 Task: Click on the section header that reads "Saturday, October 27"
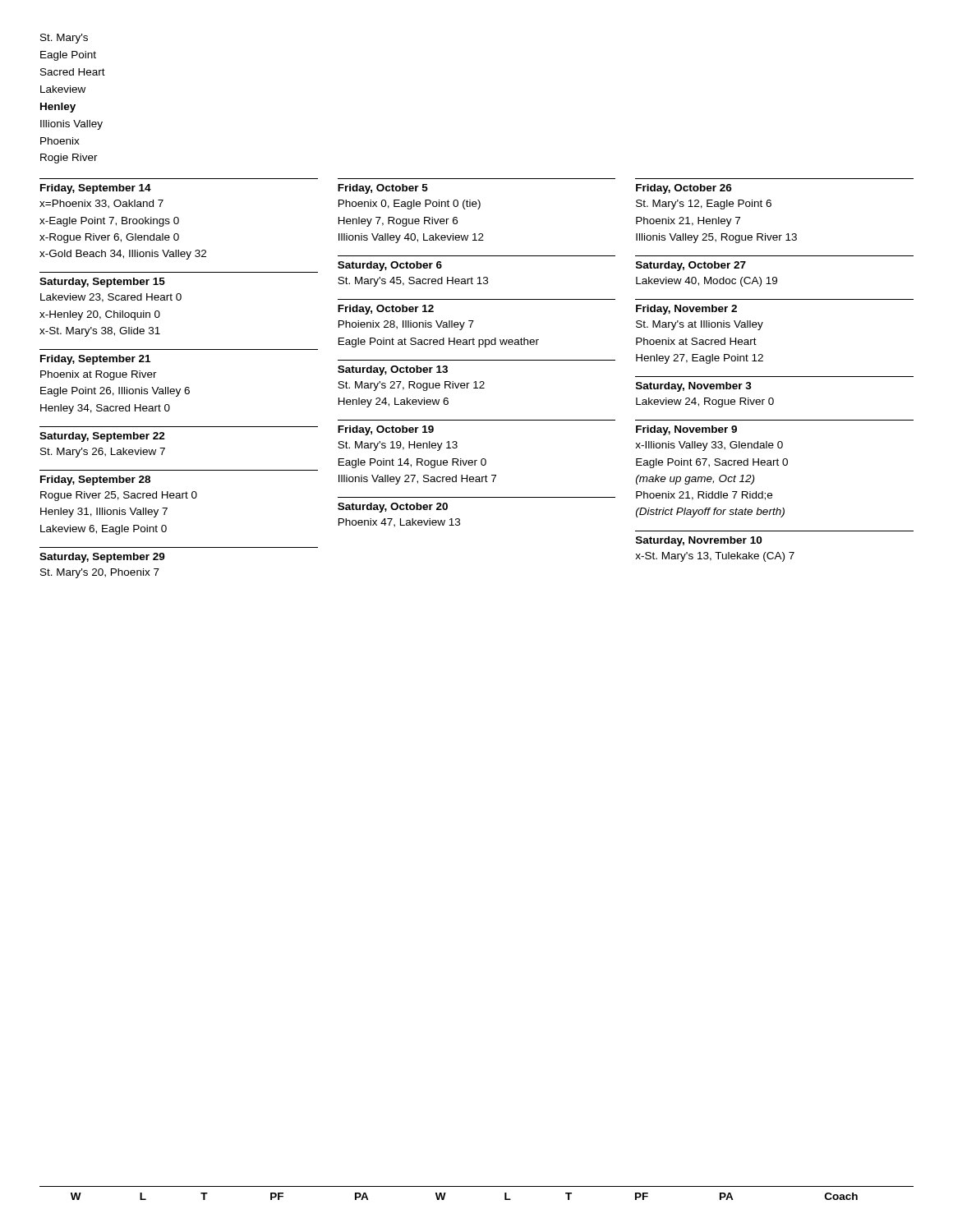click(691, 265)
